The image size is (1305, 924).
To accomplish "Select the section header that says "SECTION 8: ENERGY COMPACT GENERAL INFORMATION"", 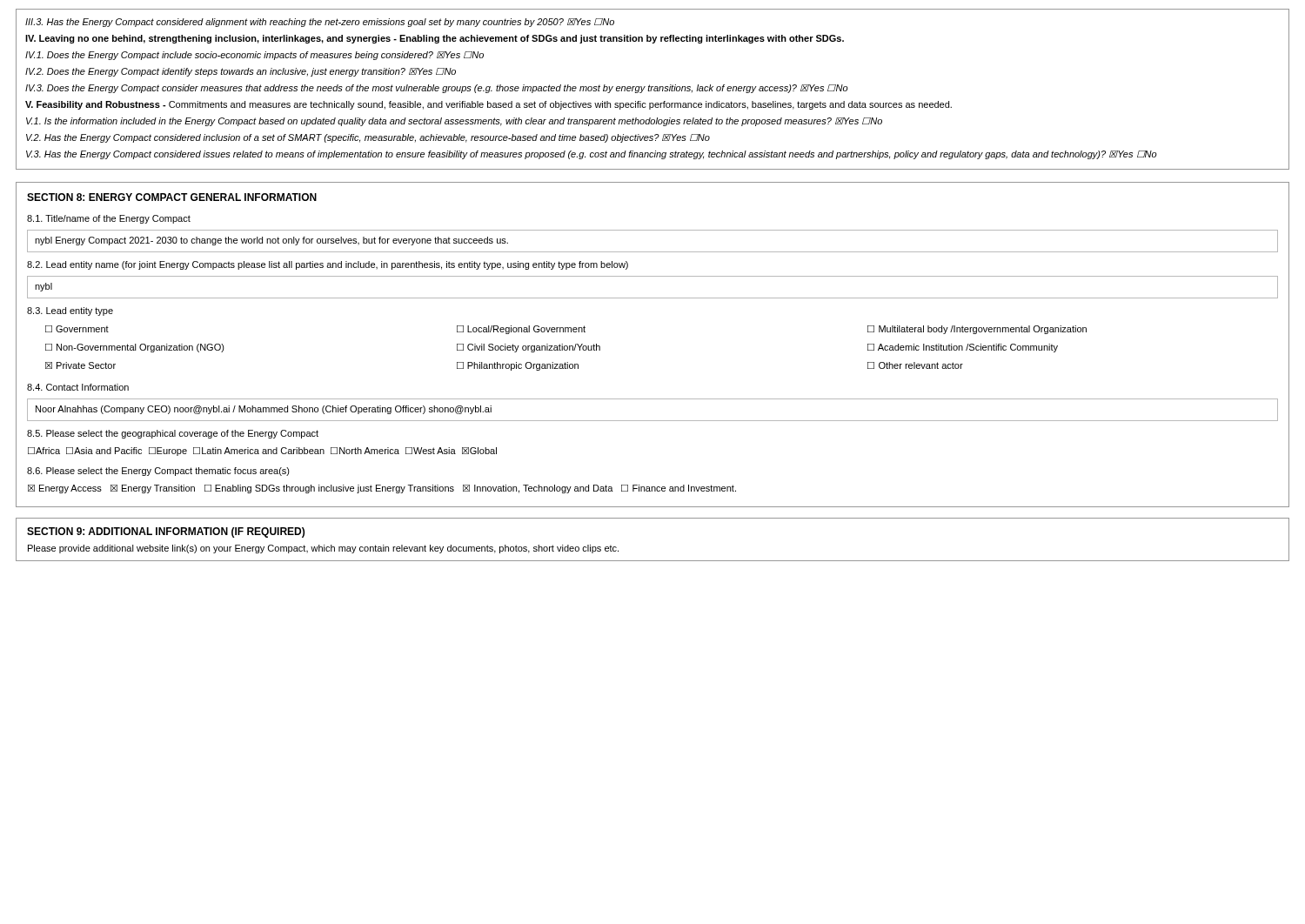I will [x=172, y=198].
